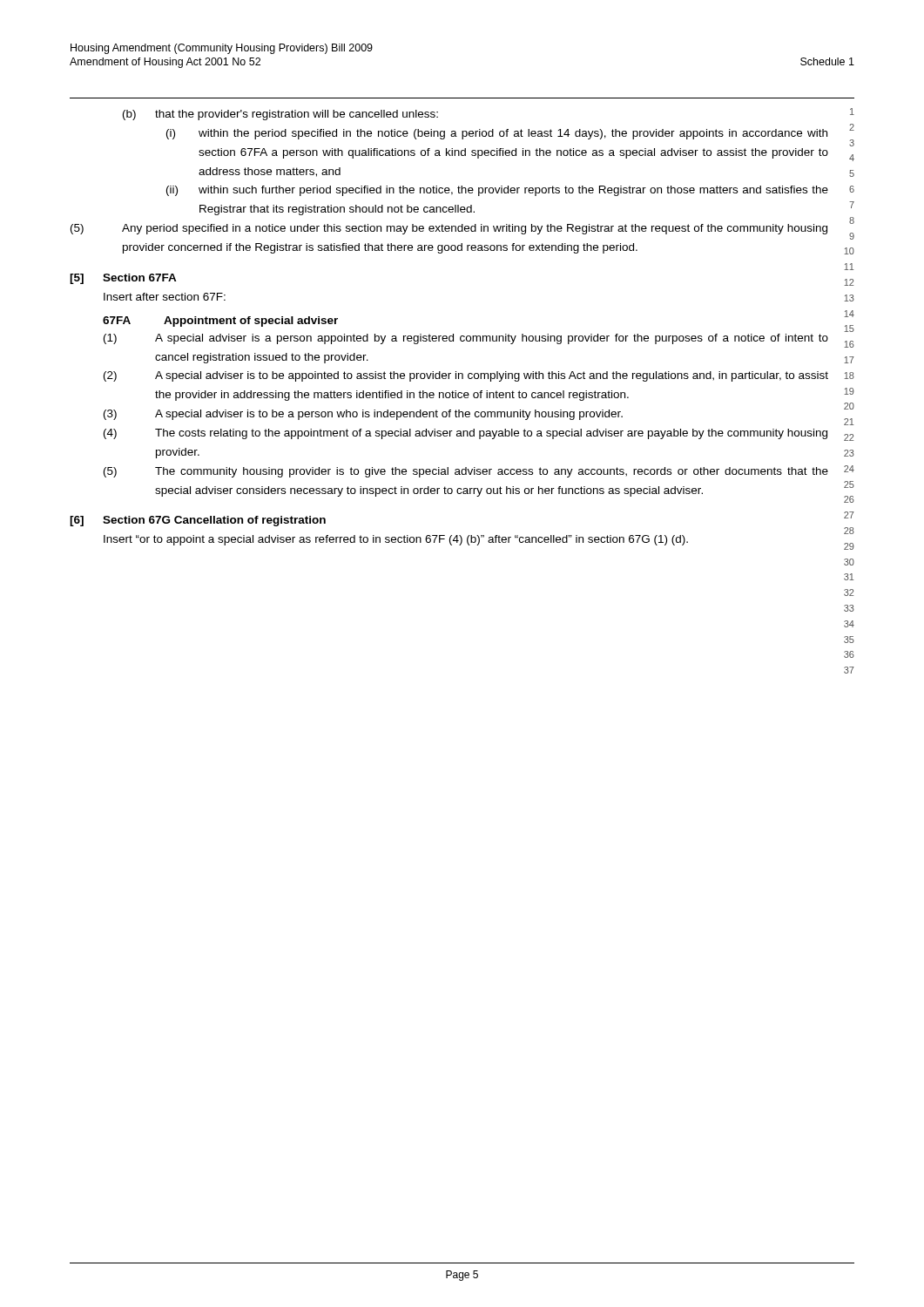This screenshot has width=924, height=1307.
Task: Locate the list item with the text "(5) The community housing provider is"
Action: click(465, 481)
